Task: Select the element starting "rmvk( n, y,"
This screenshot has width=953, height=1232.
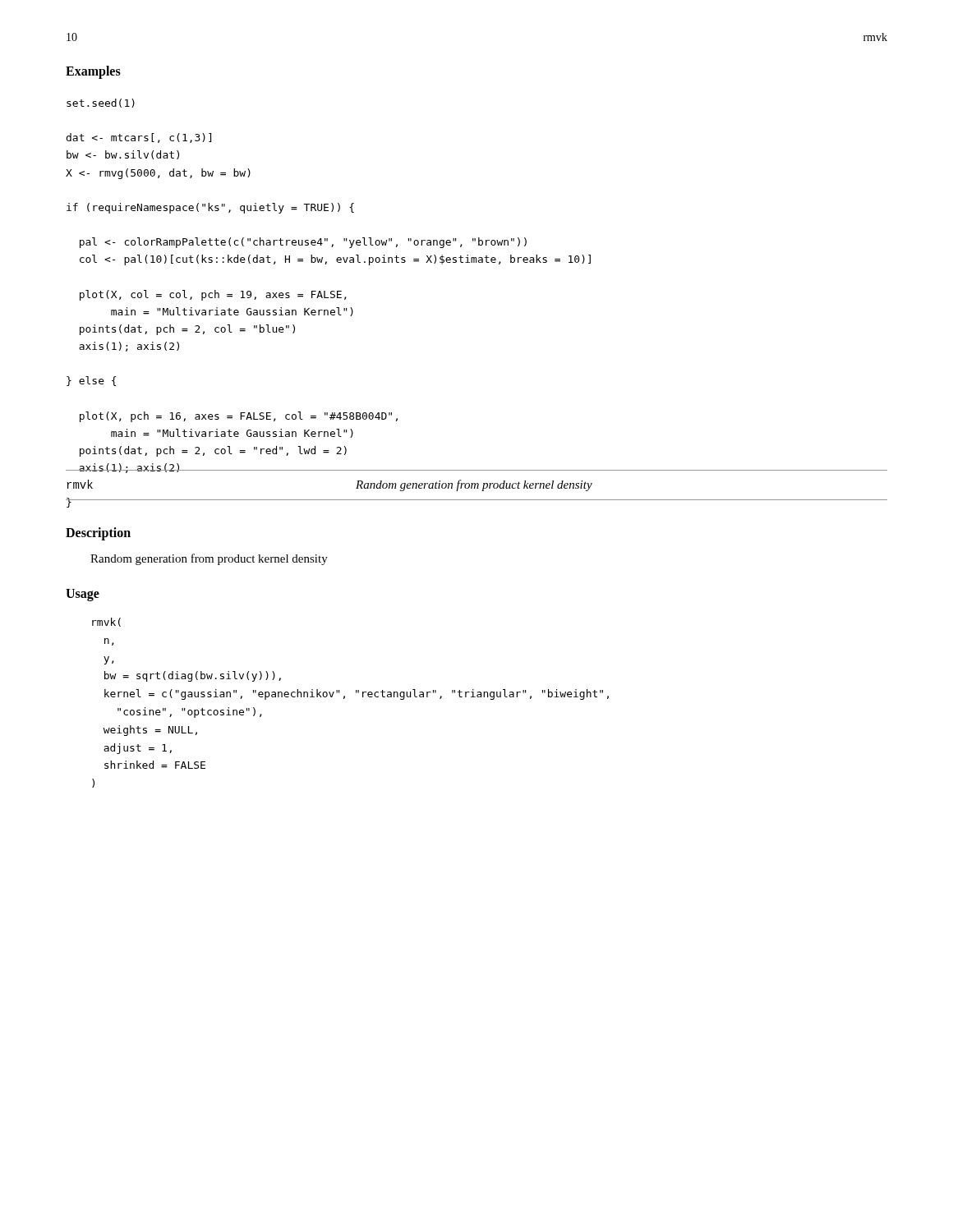Action: (x=351, y=703)
